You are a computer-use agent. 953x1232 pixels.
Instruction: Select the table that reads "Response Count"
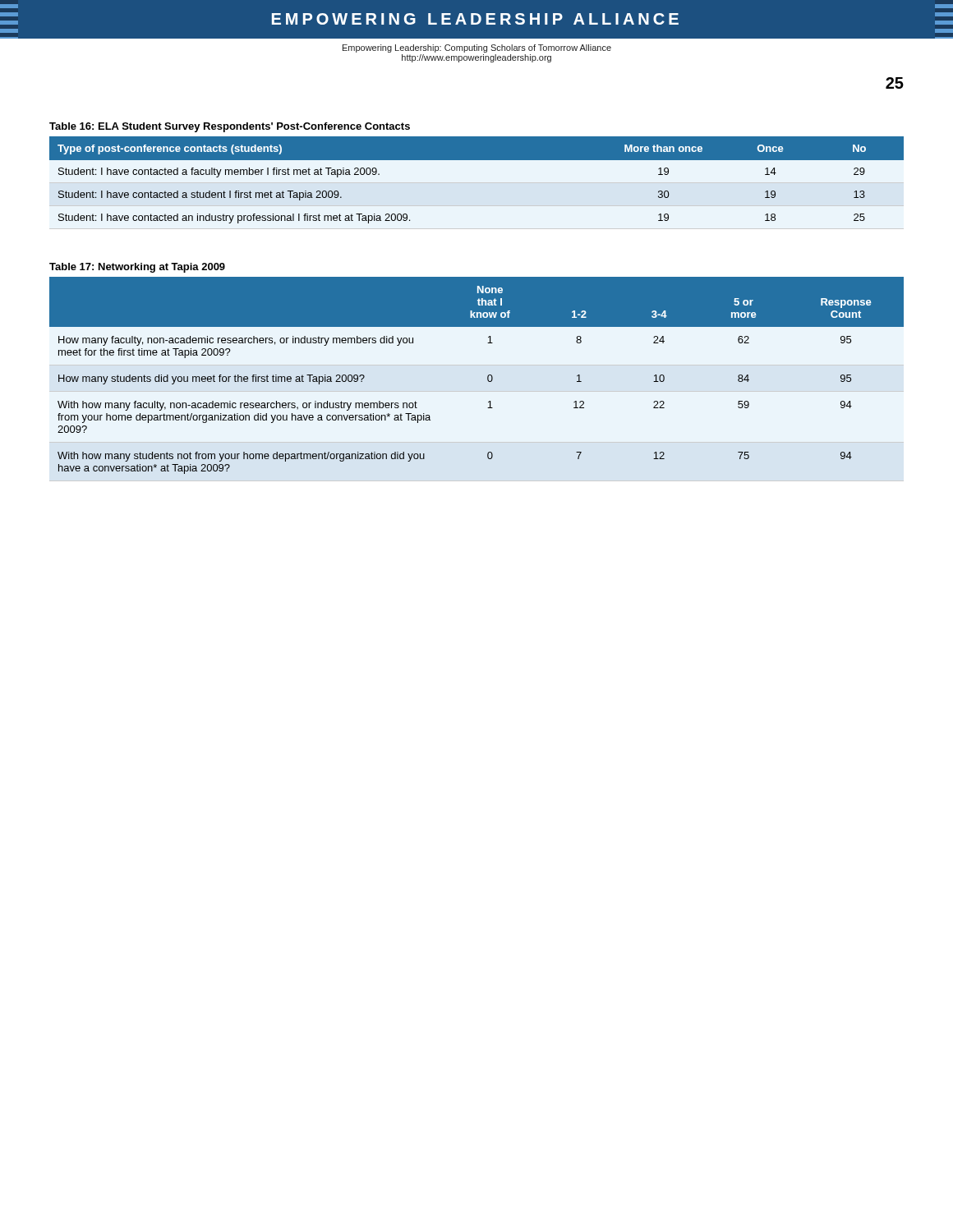[476, 379]
